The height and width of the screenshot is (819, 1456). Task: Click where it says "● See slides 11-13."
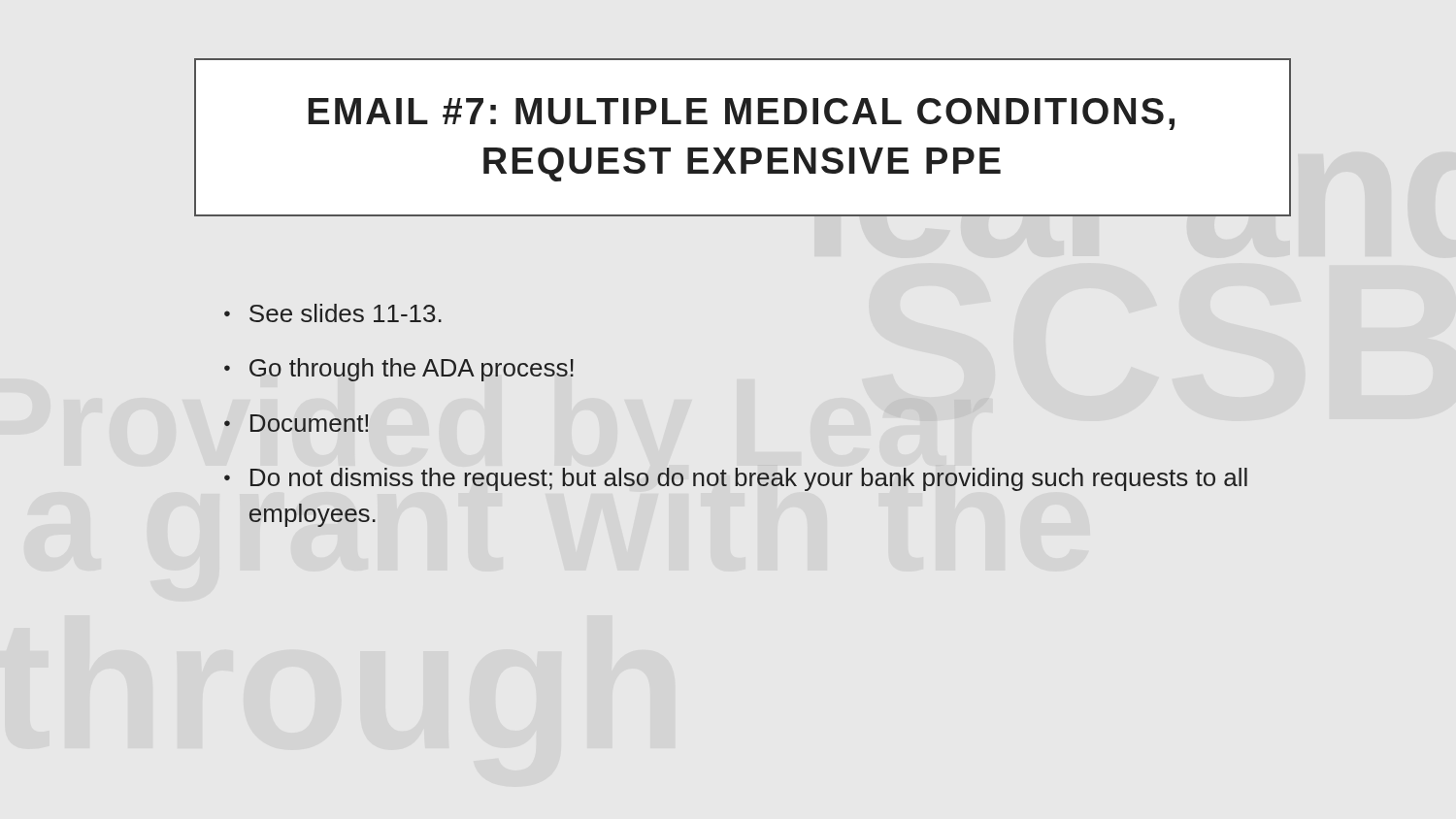pos(333,314)
